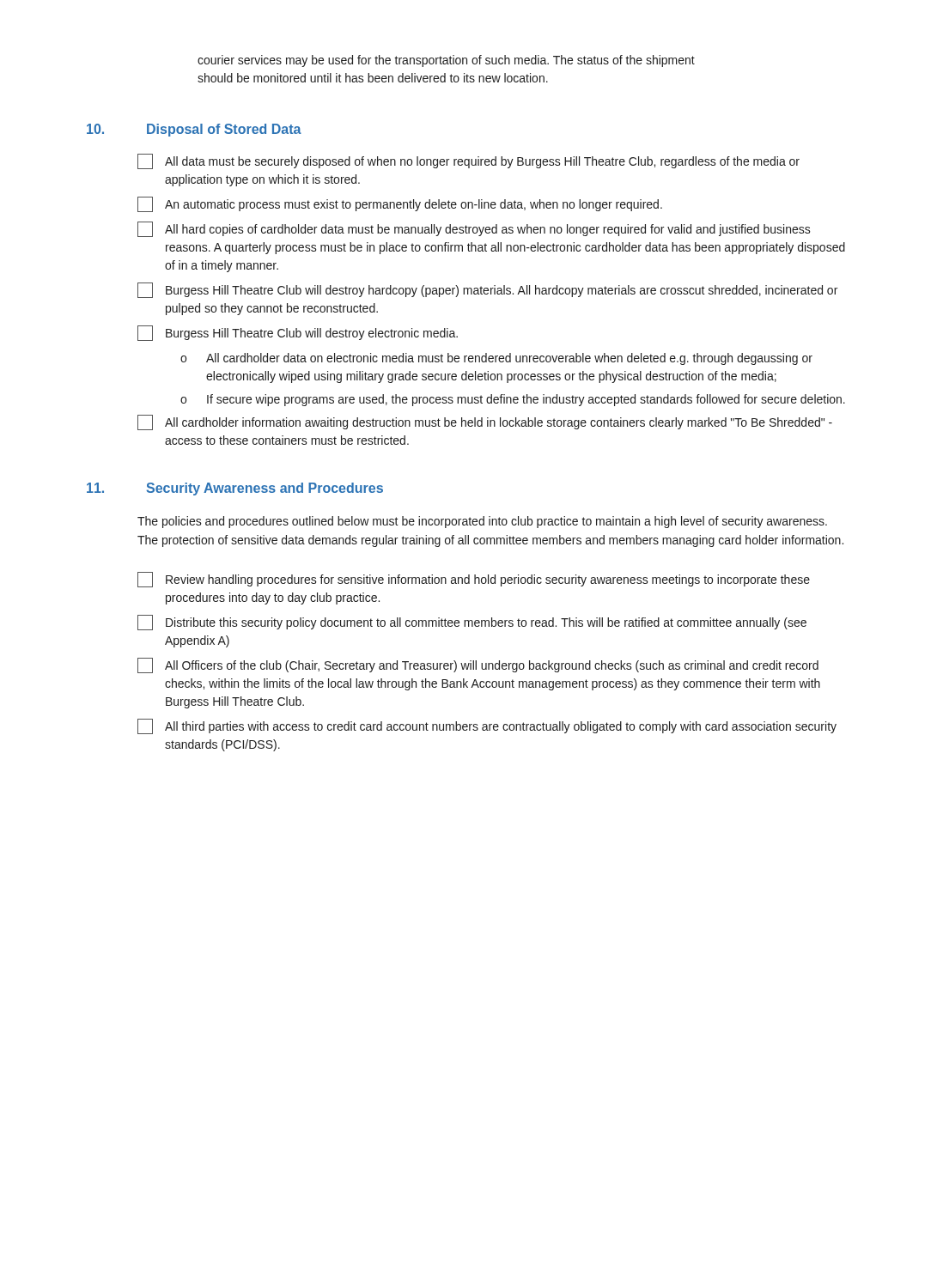Find the list item with the text "o If secure"
Viewport: 937px width, 1288px height.
coord(516,400)
